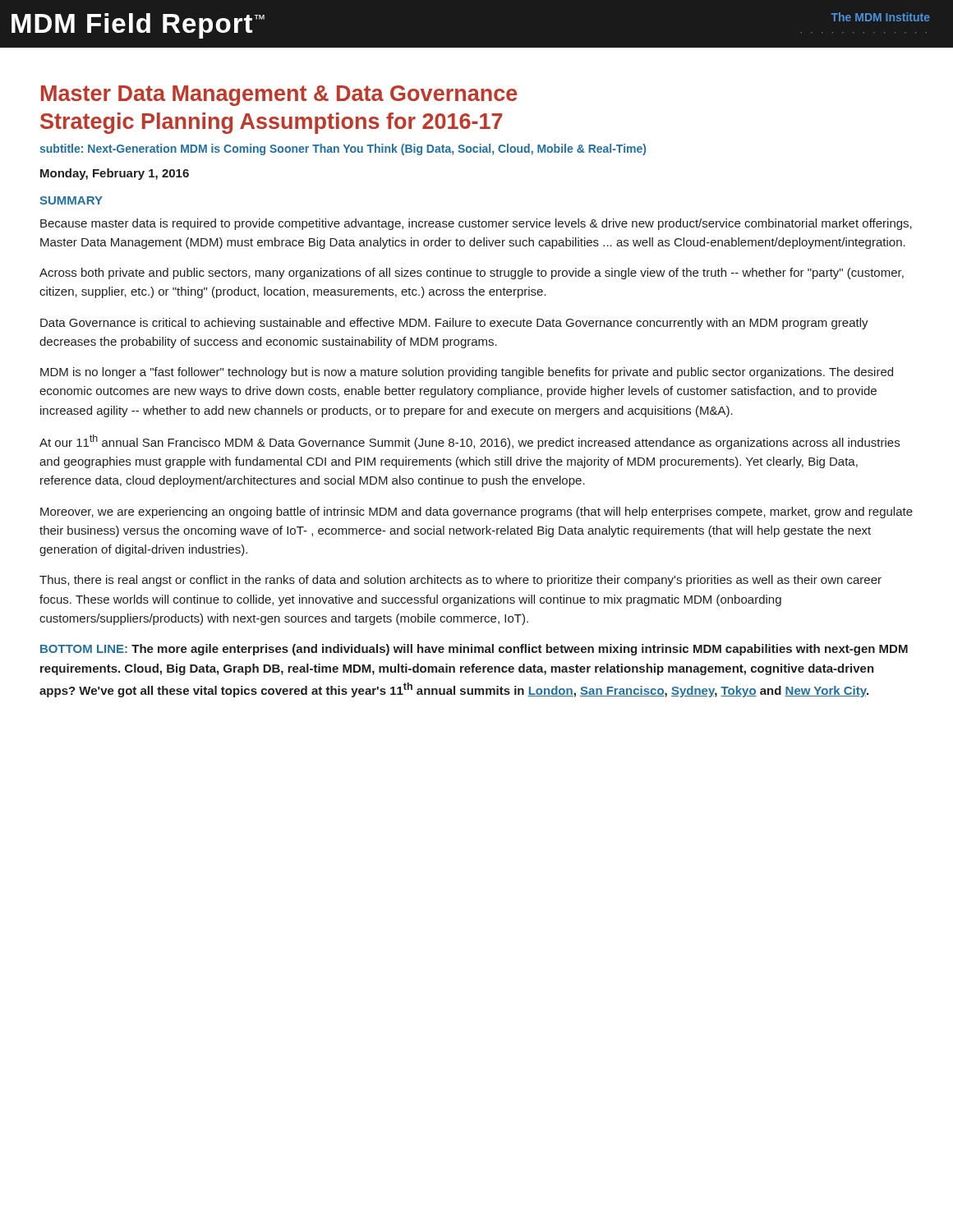Find the text containing "Monday, February 1, 2016"

click(114, 172)
